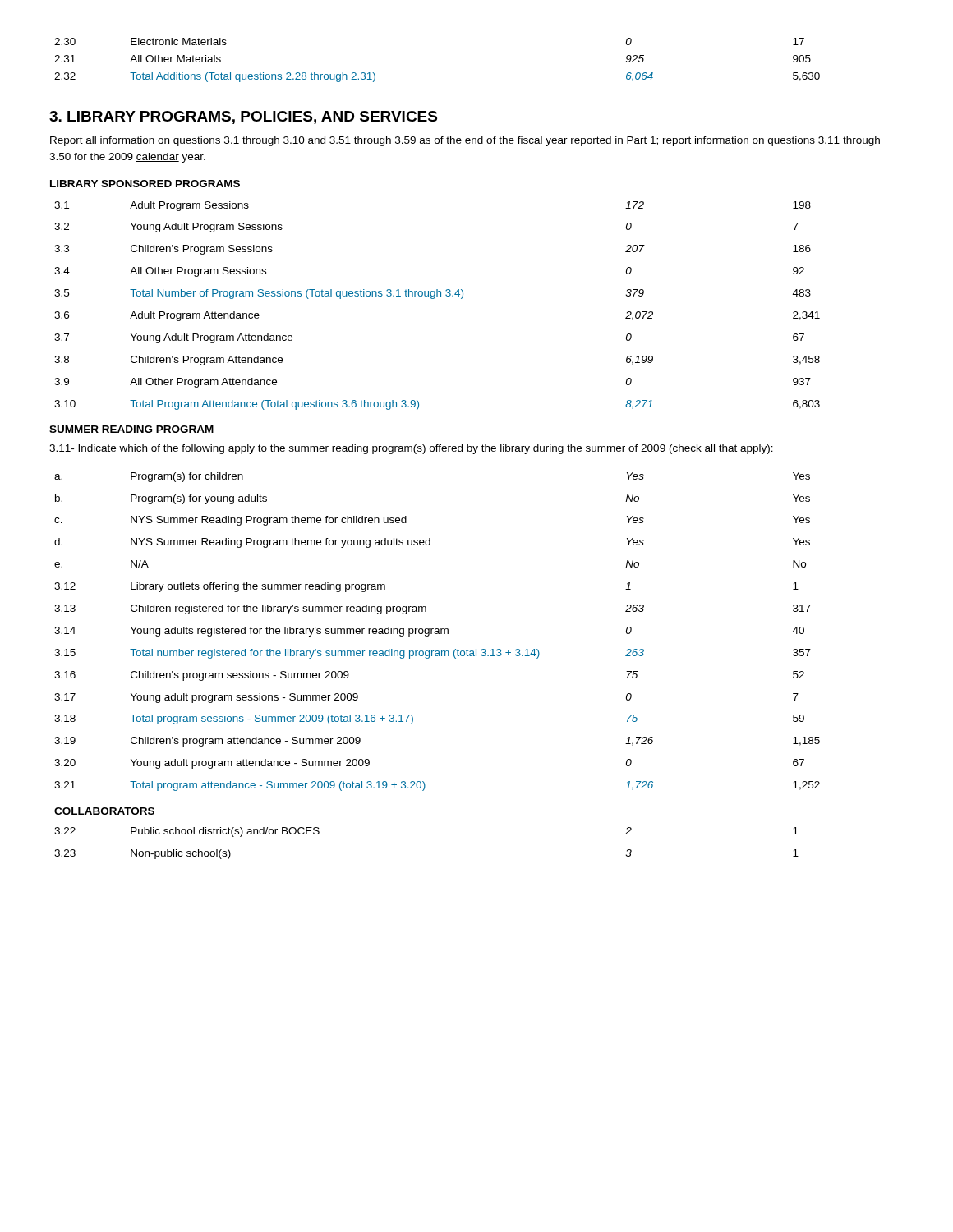
Task: Locate the text block starting "LIBRARY SPONSORED PROGRAMS"
Action: tap(145, 183)
